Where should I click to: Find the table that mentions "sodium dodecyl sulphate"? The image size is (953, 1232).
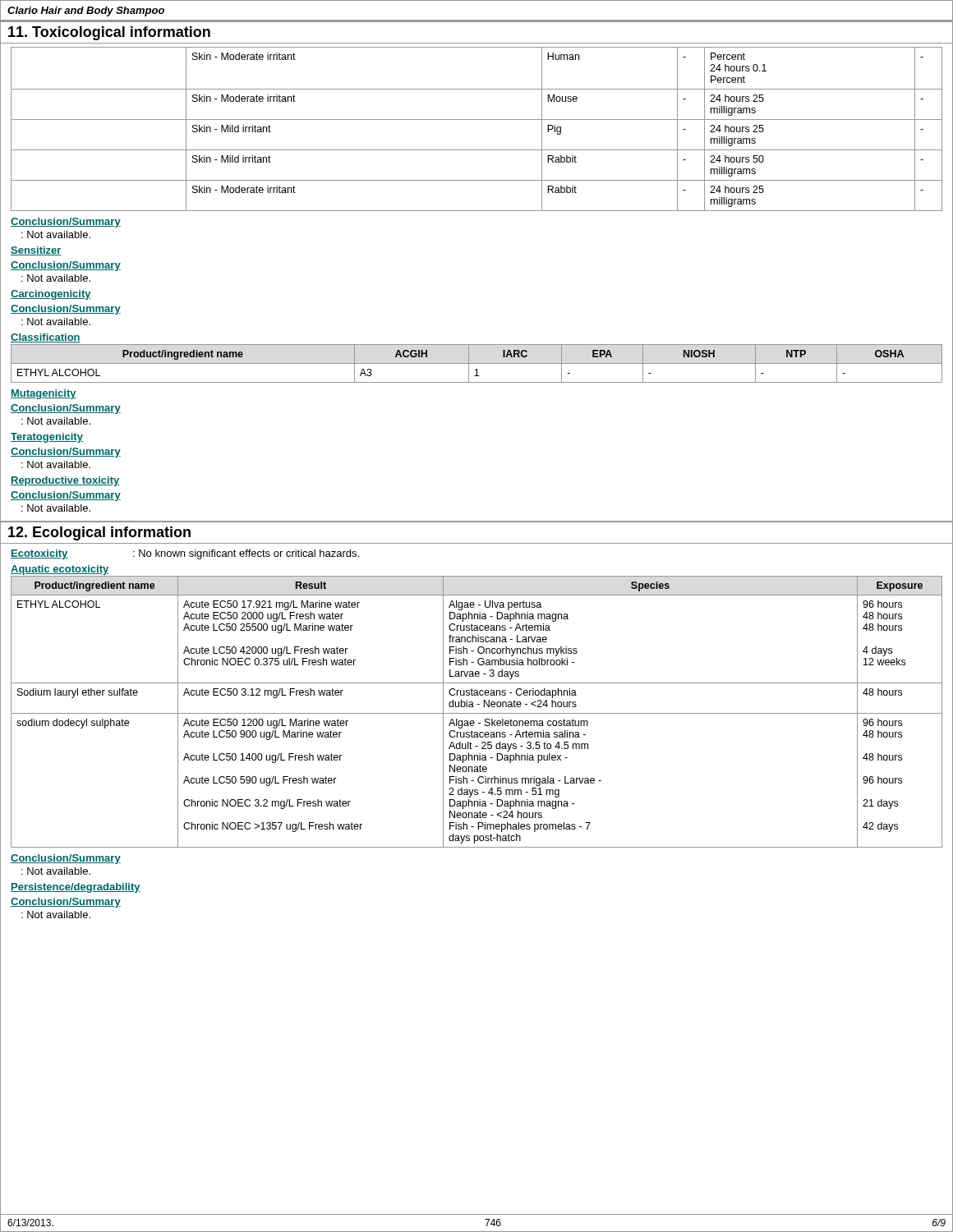pos(476,712)
